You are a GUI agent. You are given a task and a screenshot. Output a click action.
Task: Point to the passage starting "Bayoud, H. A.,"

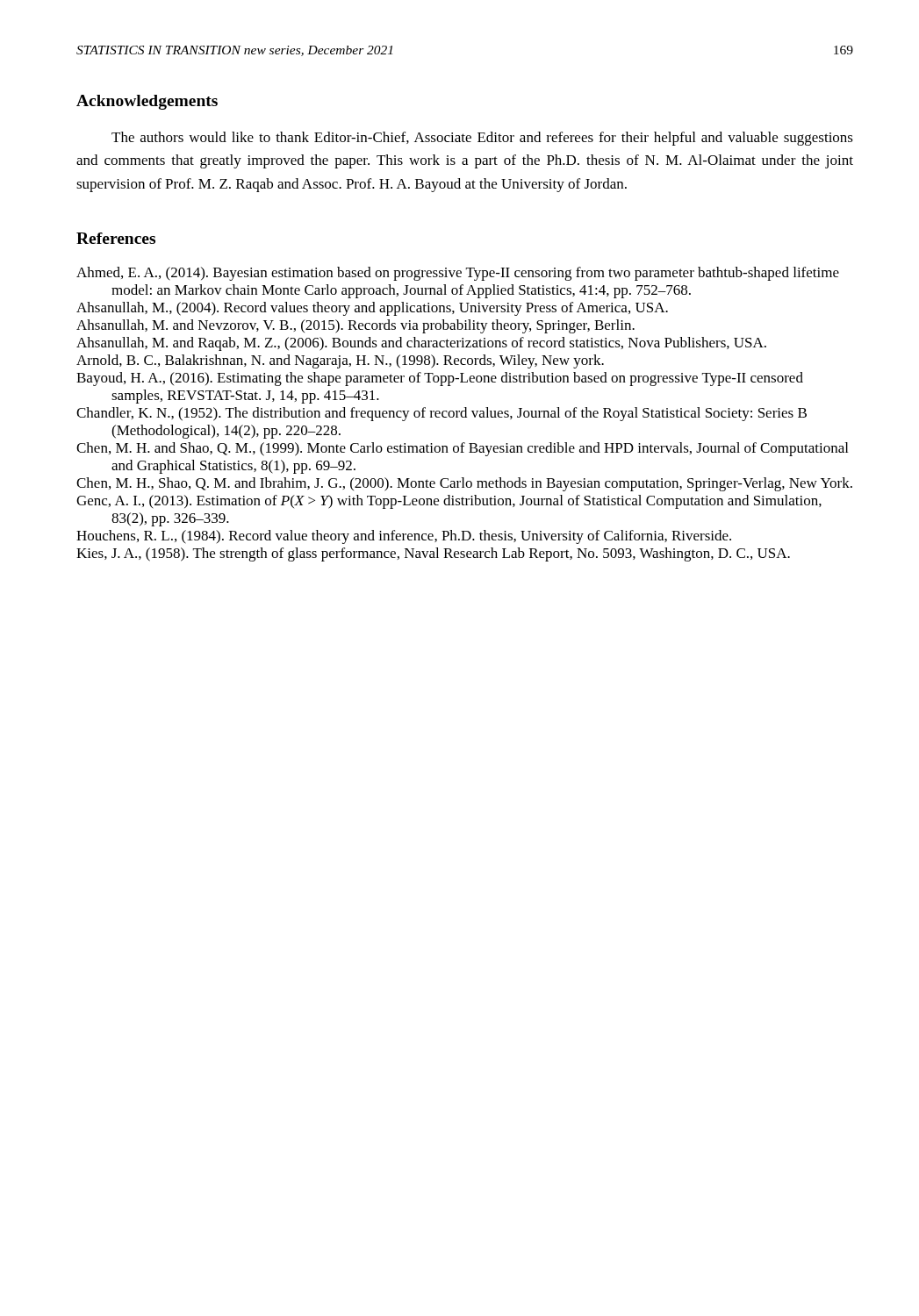440,387
